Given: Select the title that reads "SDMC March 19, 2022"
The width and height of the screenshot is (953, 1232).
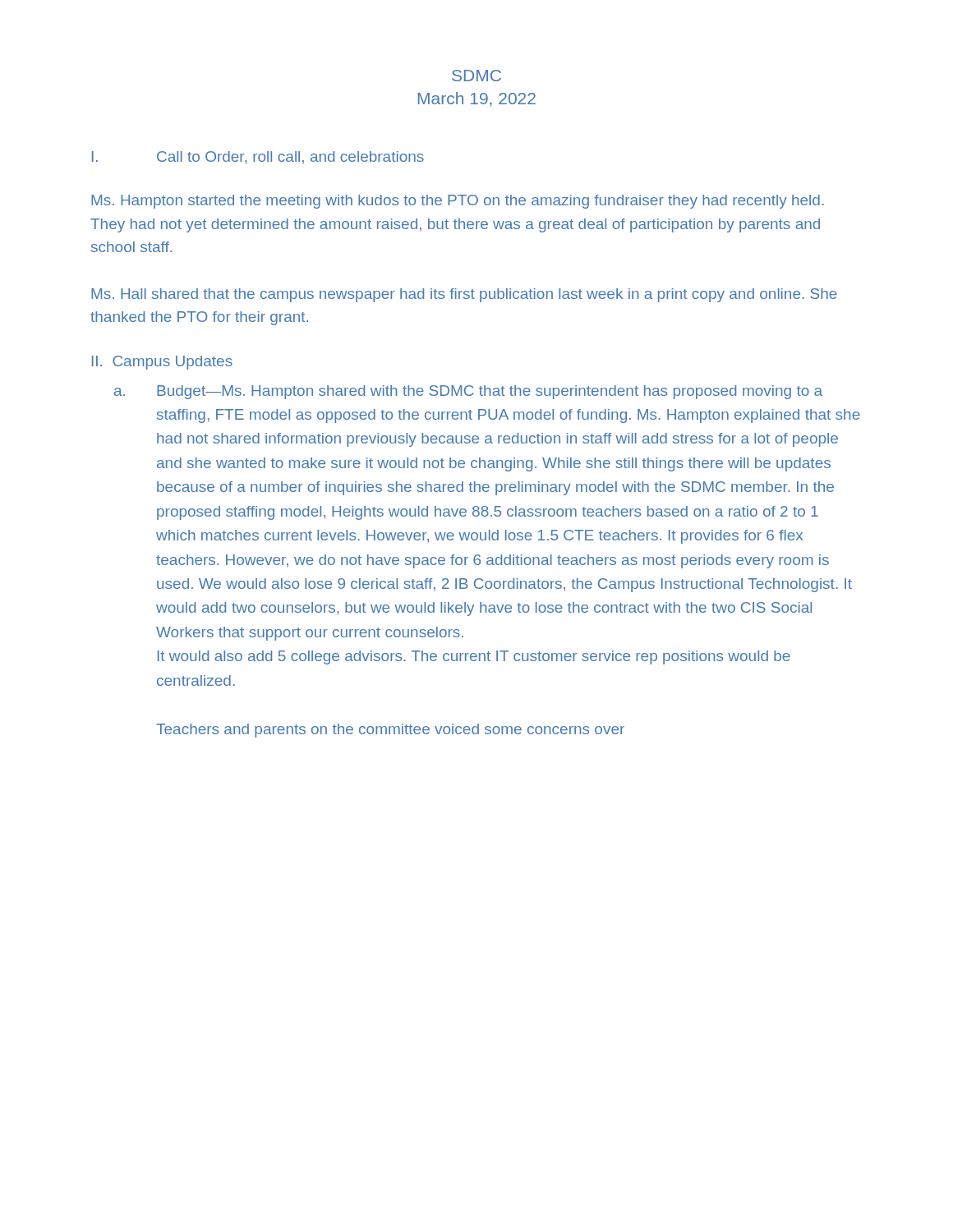Looking at the screenshot, I should click(x=476, y=87).
